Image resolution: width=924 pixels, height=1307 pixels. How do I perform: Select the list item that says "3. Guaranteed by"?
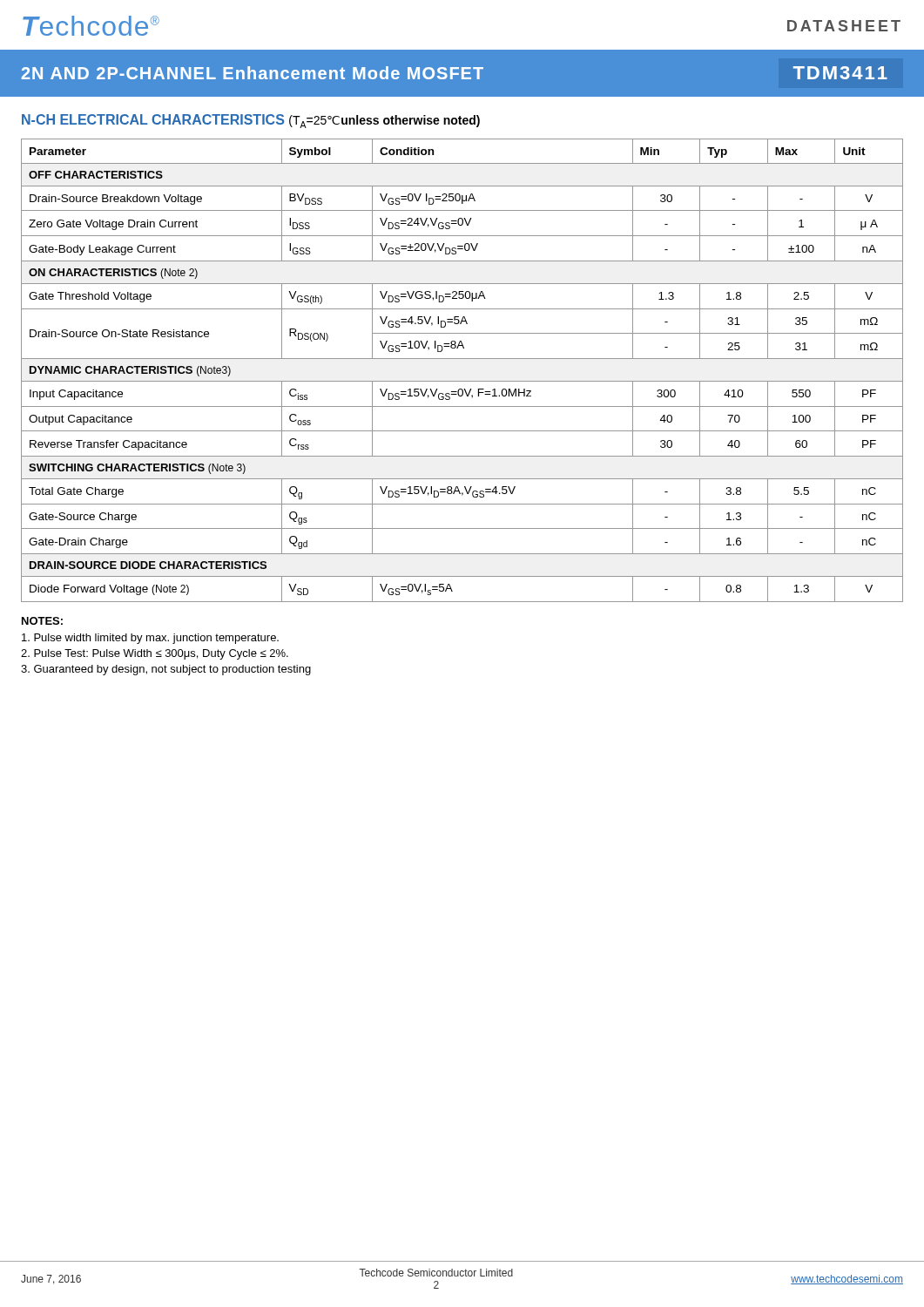[x=166, y=669]
